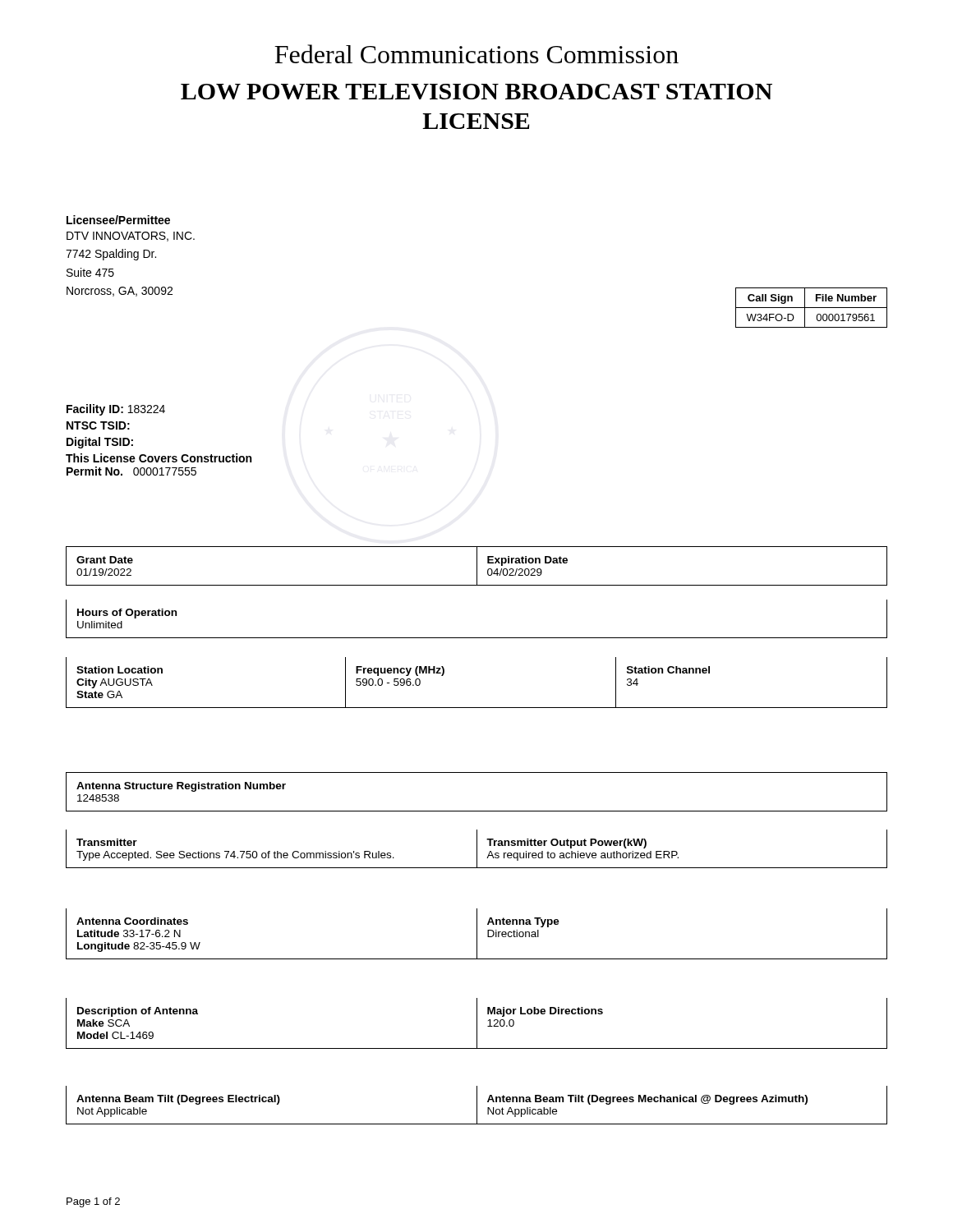Select the table that reads "Station Location"
Viewport: 953px width, 1232px height.
coord(476,683)
